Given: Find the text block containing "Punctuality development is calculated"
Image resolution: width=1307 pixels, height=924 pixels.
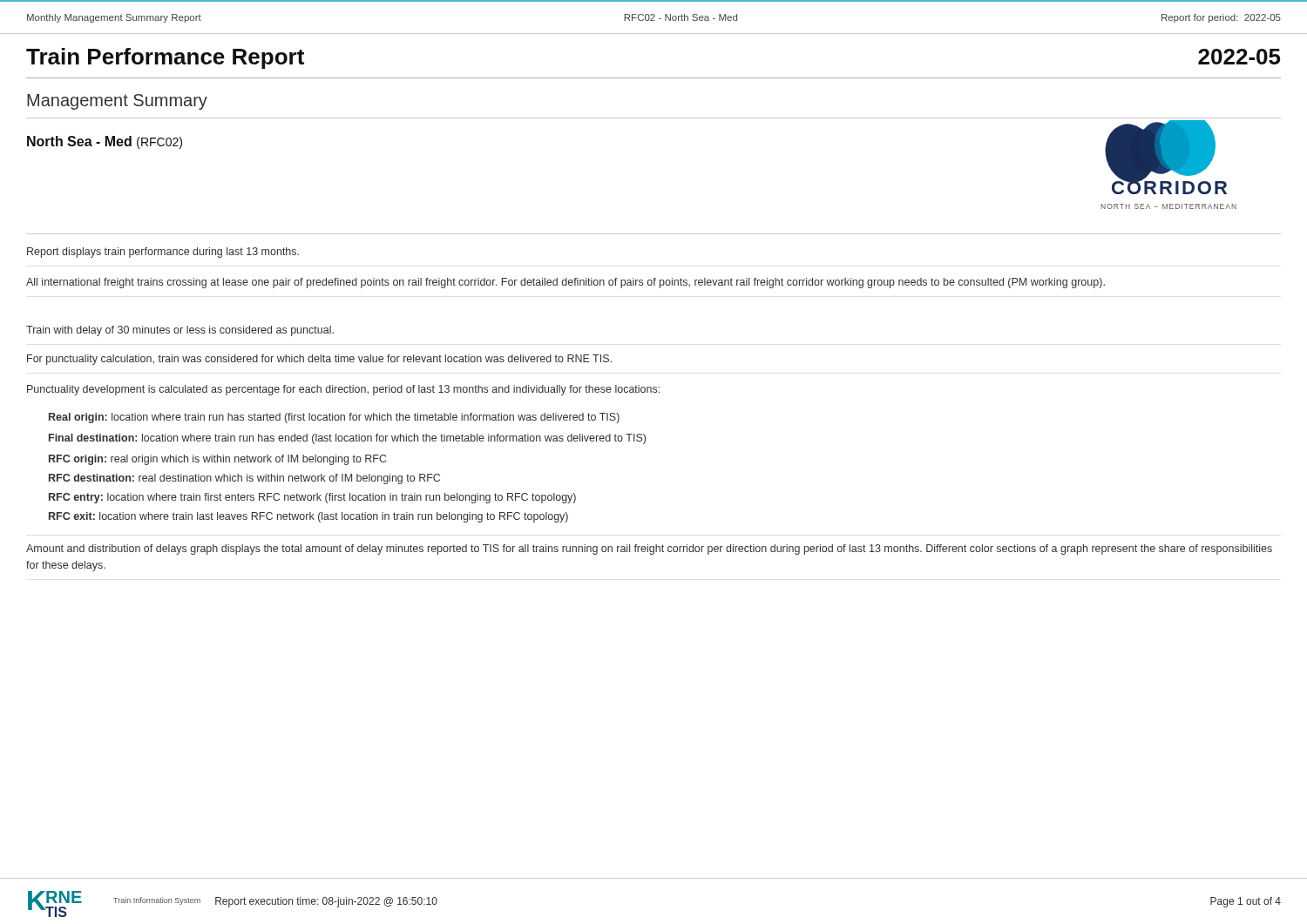Looking at the screenshot, I should coord(343,389).
